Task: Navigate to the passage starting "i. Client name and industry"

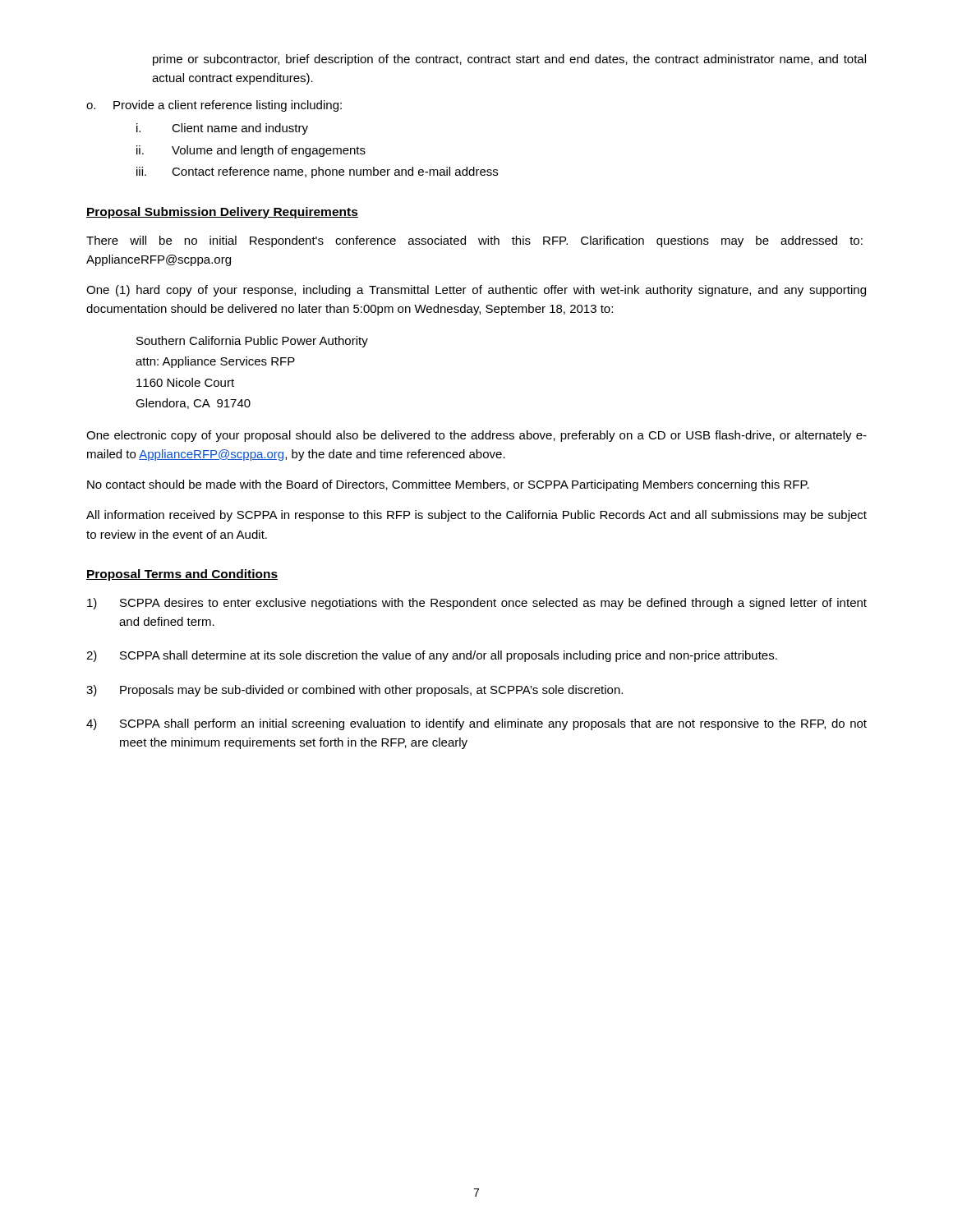Action: [222, 128]
